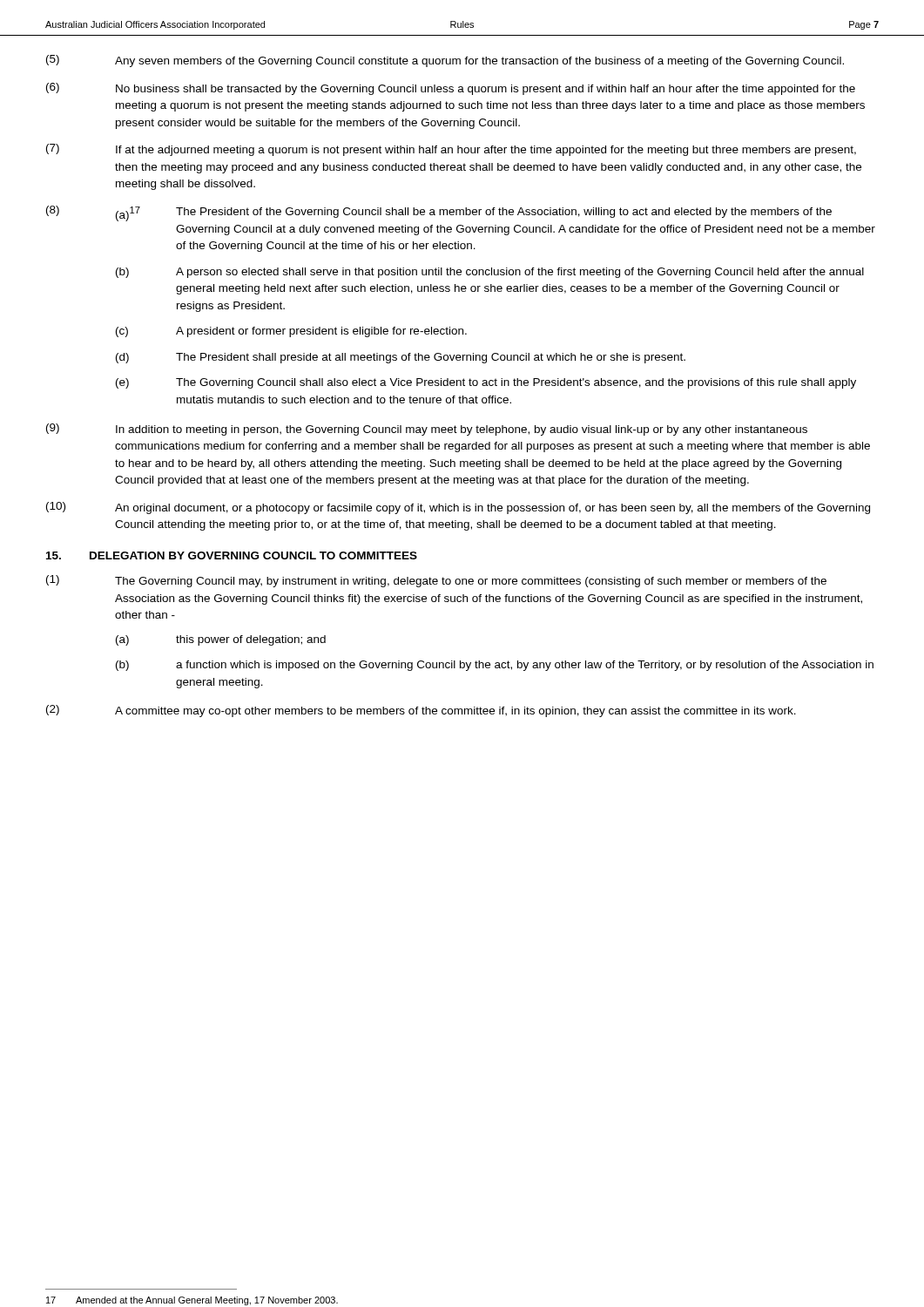Point to the text block starting "(9) In addition to meeting in person,"
This screenshot has height=1307, width=924.
tap(462, 455)
